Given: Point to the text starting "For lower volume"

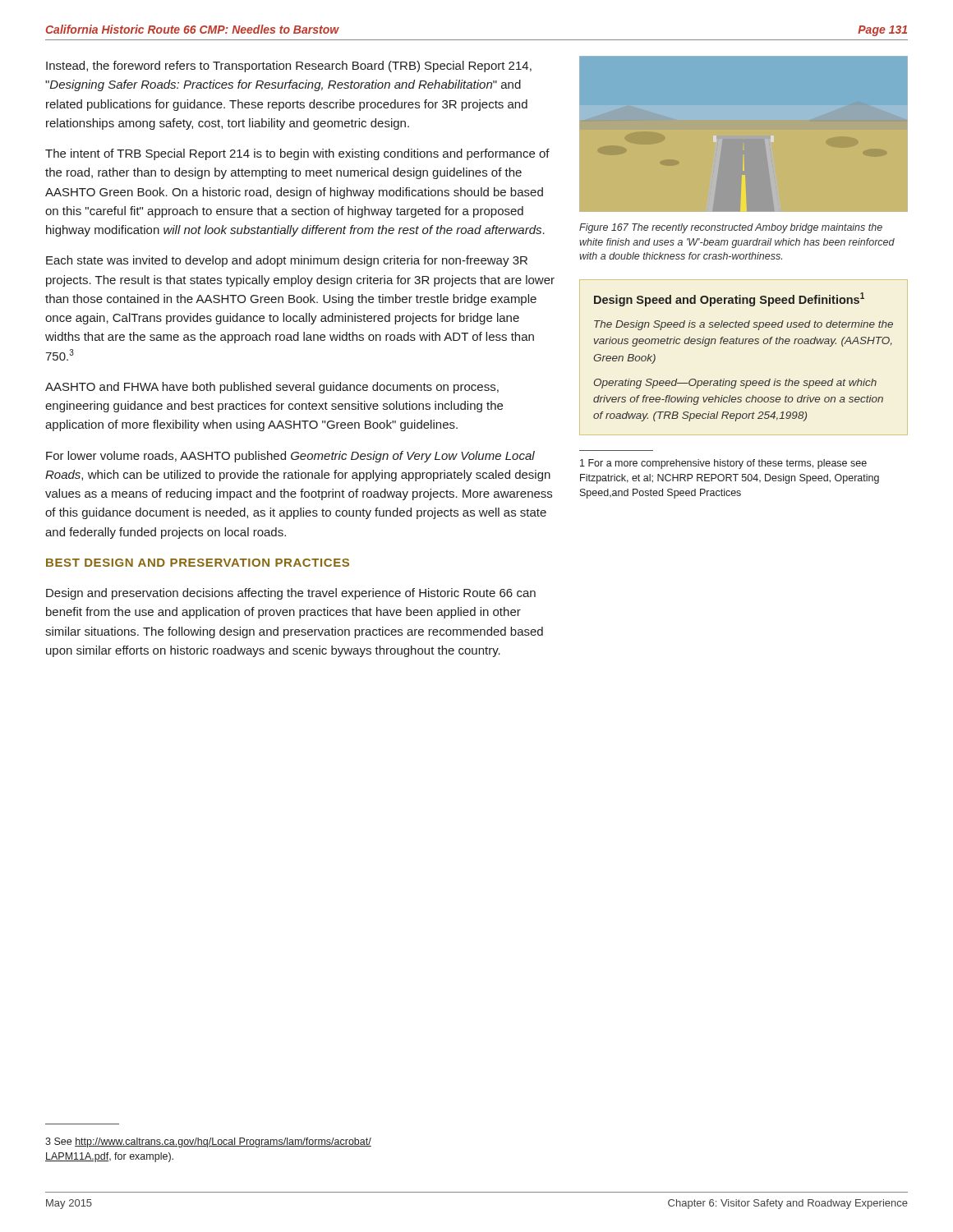Looking at the screenshot, I should (300, 493).
